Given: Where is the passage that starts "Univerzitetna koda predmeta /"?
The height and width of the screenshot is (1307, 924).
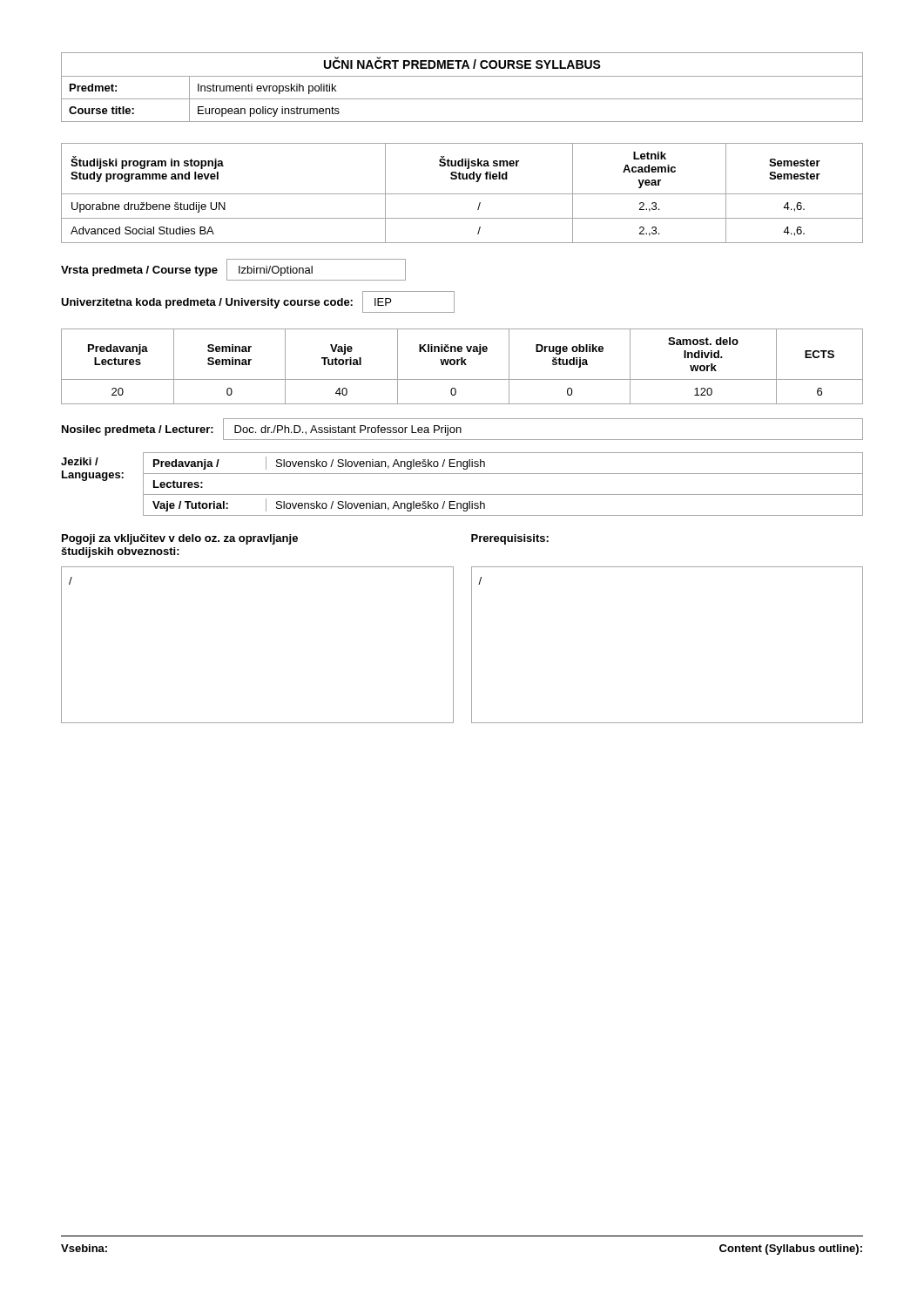Looking at the screenshot, I should click(258, 302).
